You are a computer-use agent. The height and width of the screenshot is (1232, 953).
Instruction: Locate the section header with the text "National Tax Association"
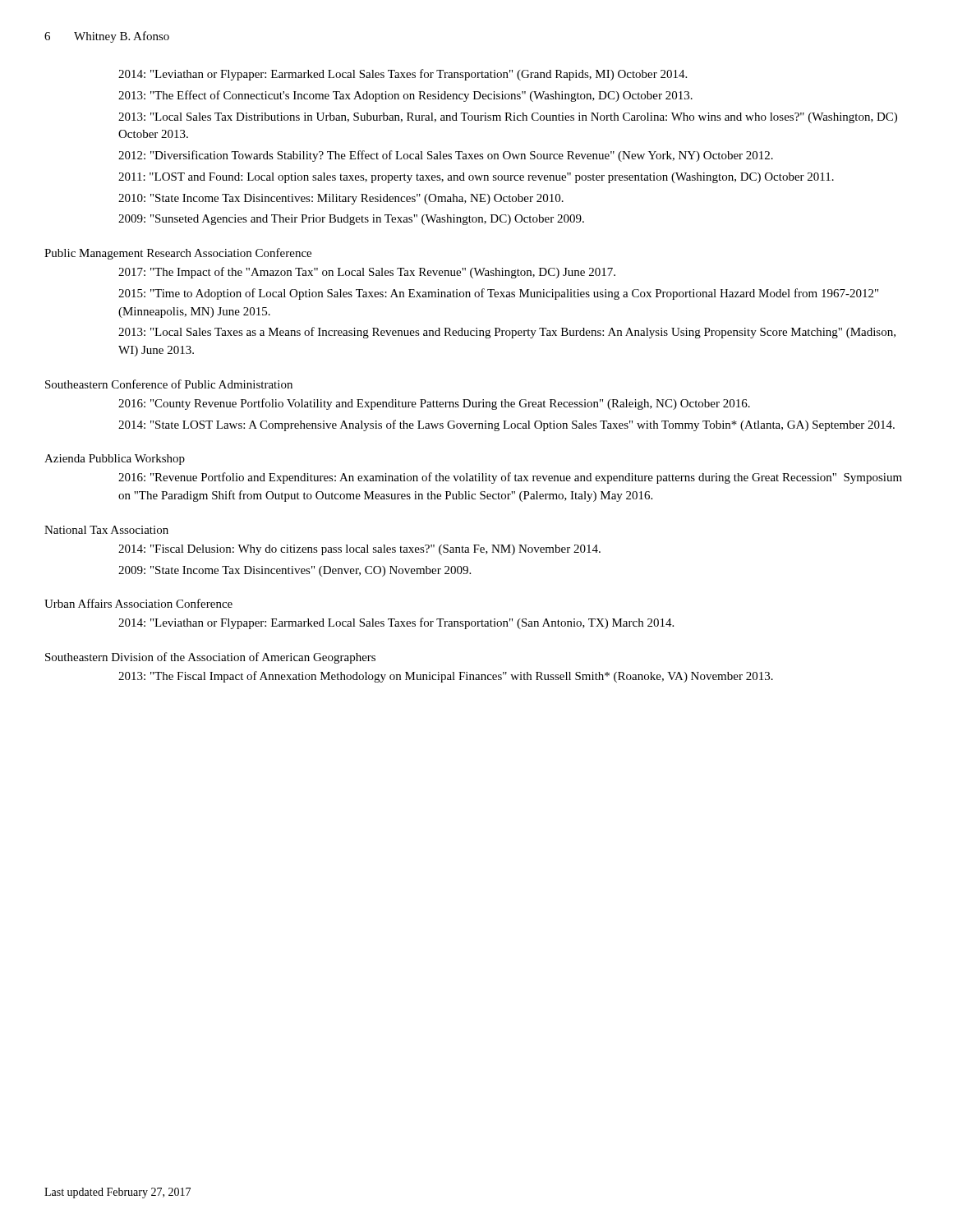tap(106, 530)
